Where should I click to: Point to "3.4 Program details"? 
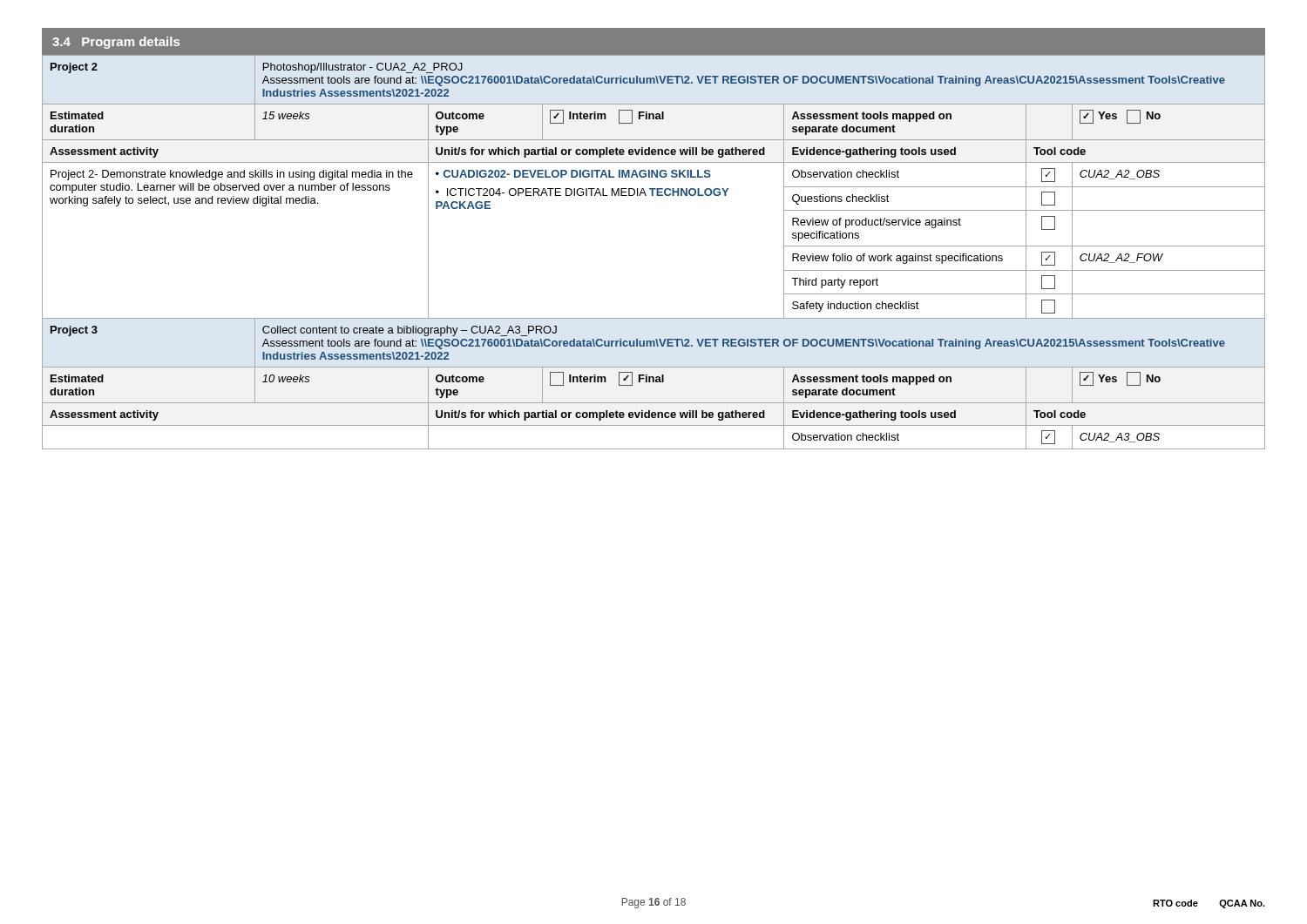coord(116,41)
